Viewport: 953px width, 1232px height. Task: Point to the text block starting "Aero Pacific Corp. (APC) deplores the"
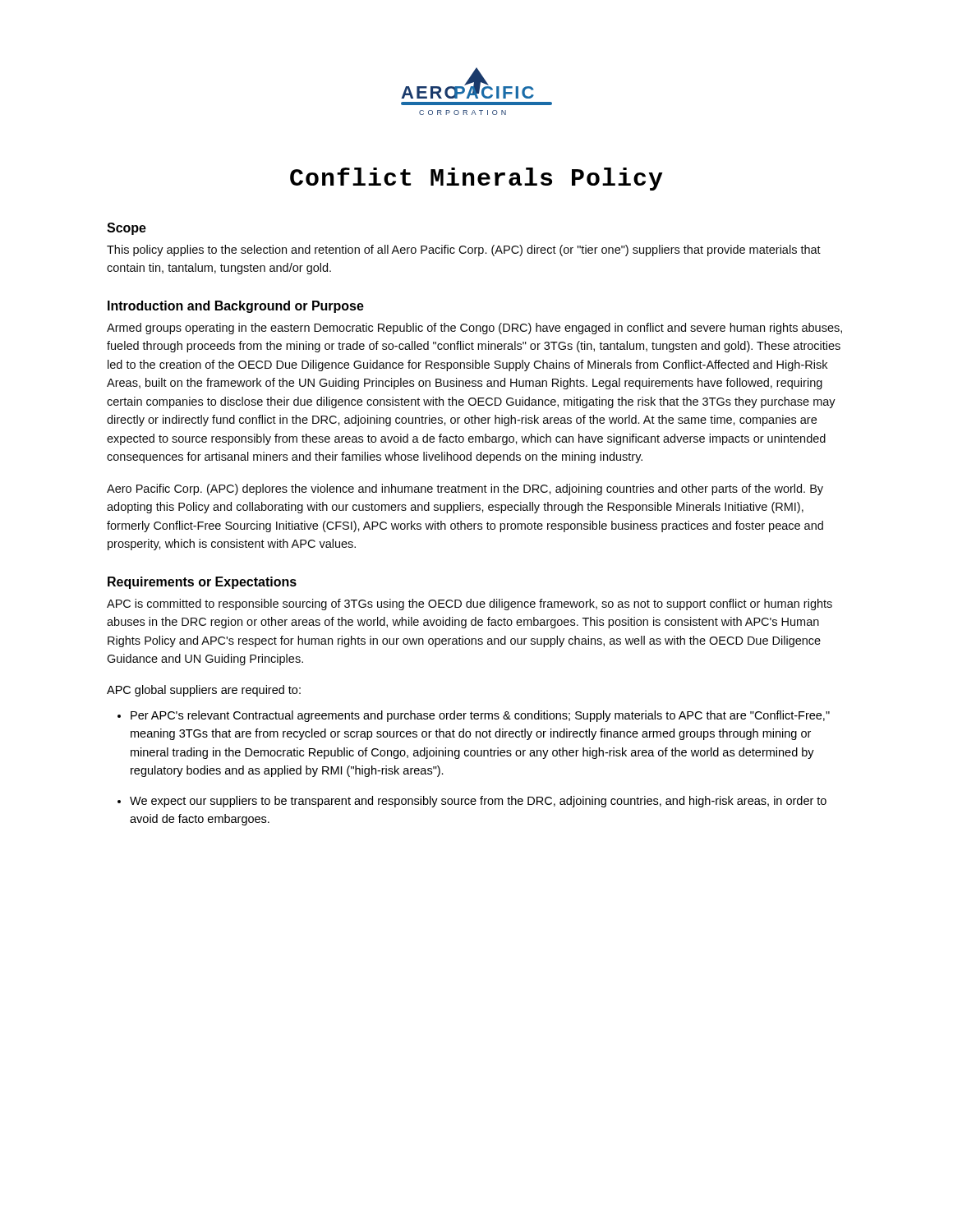coord(465,516)
